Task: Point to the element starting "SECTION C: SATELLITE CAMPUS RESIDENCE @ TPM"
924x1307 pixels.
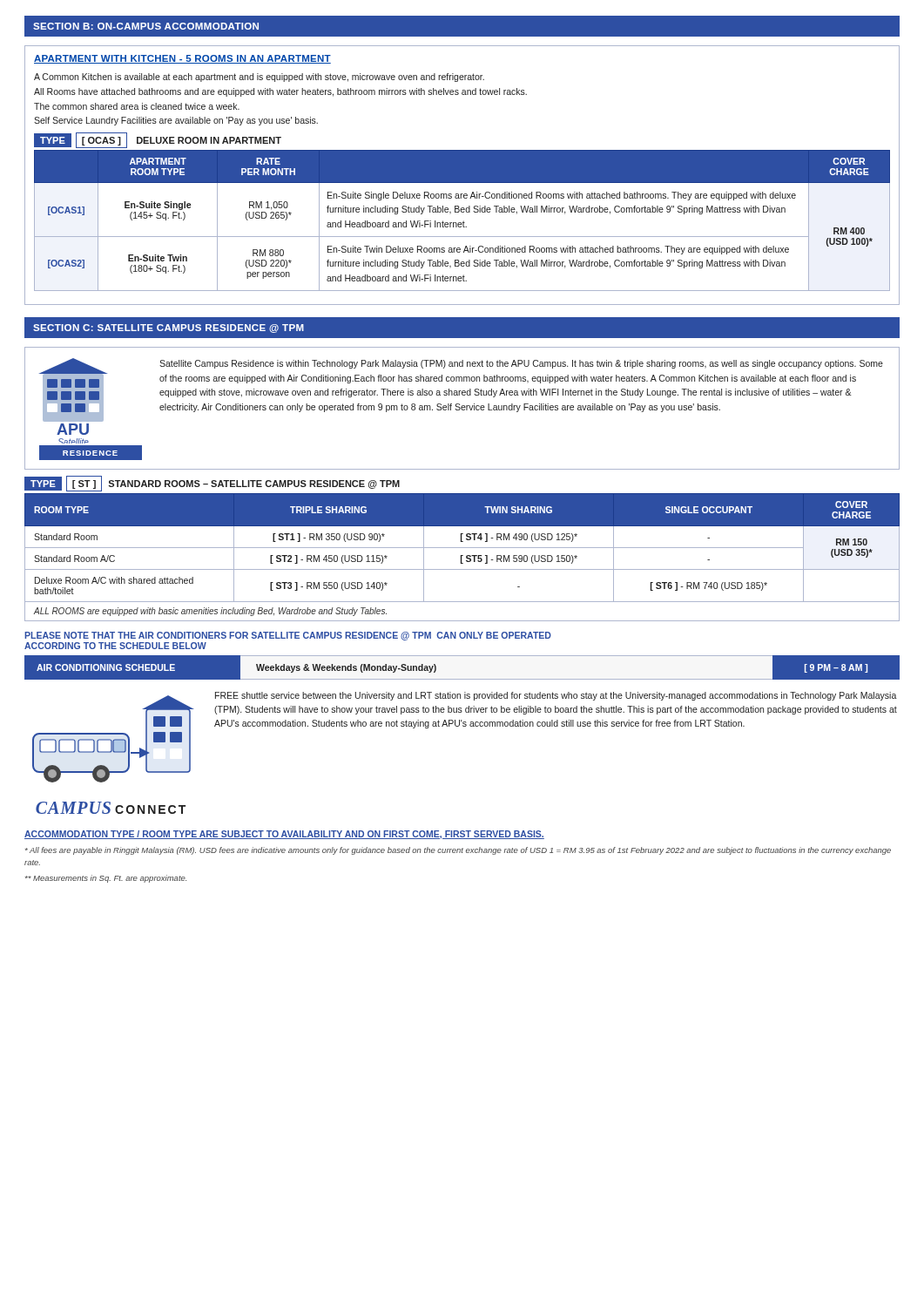Action: [169, 327]
